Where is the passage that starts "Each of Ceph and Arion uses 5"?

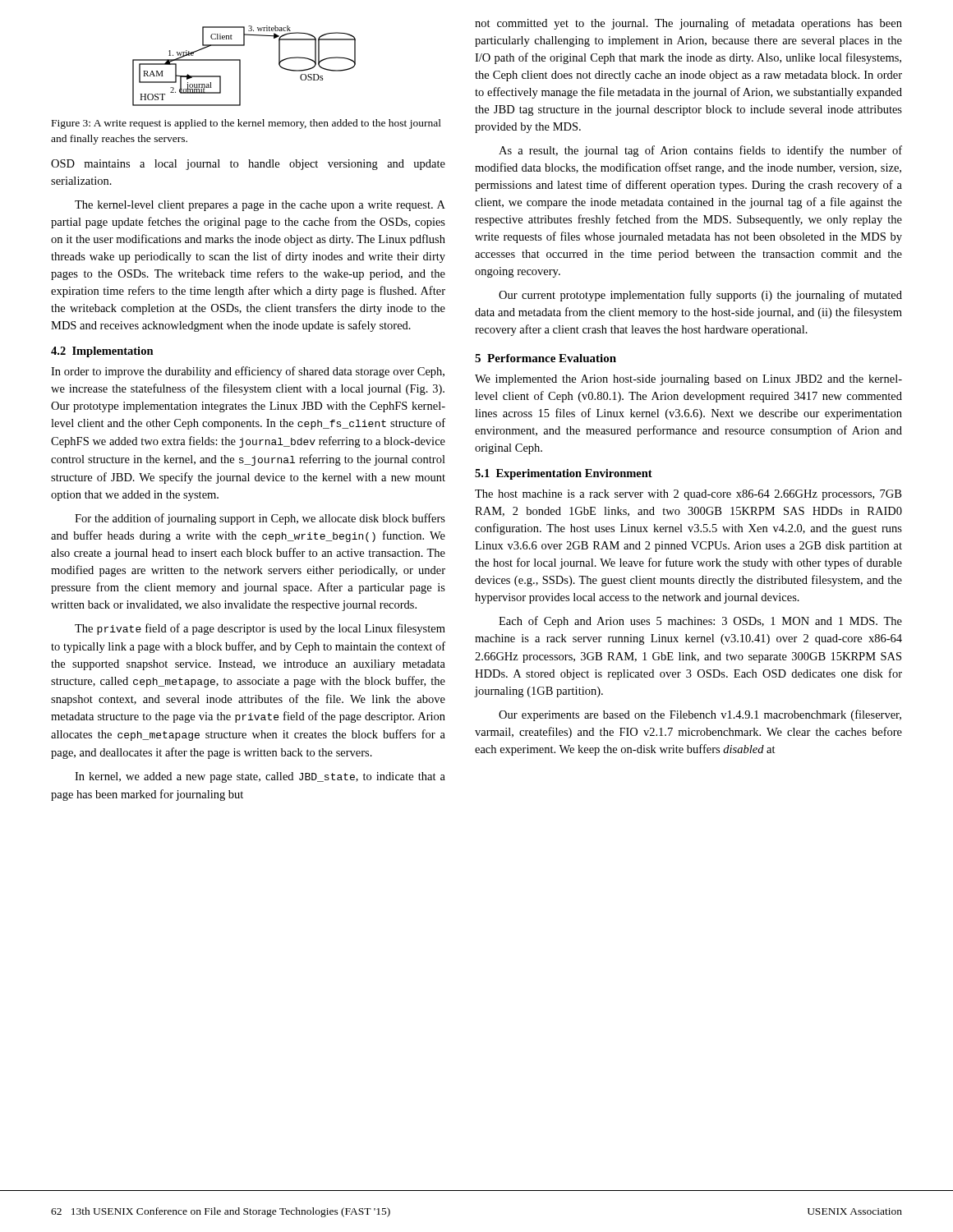pyautogui.click(x=688, y=656)
